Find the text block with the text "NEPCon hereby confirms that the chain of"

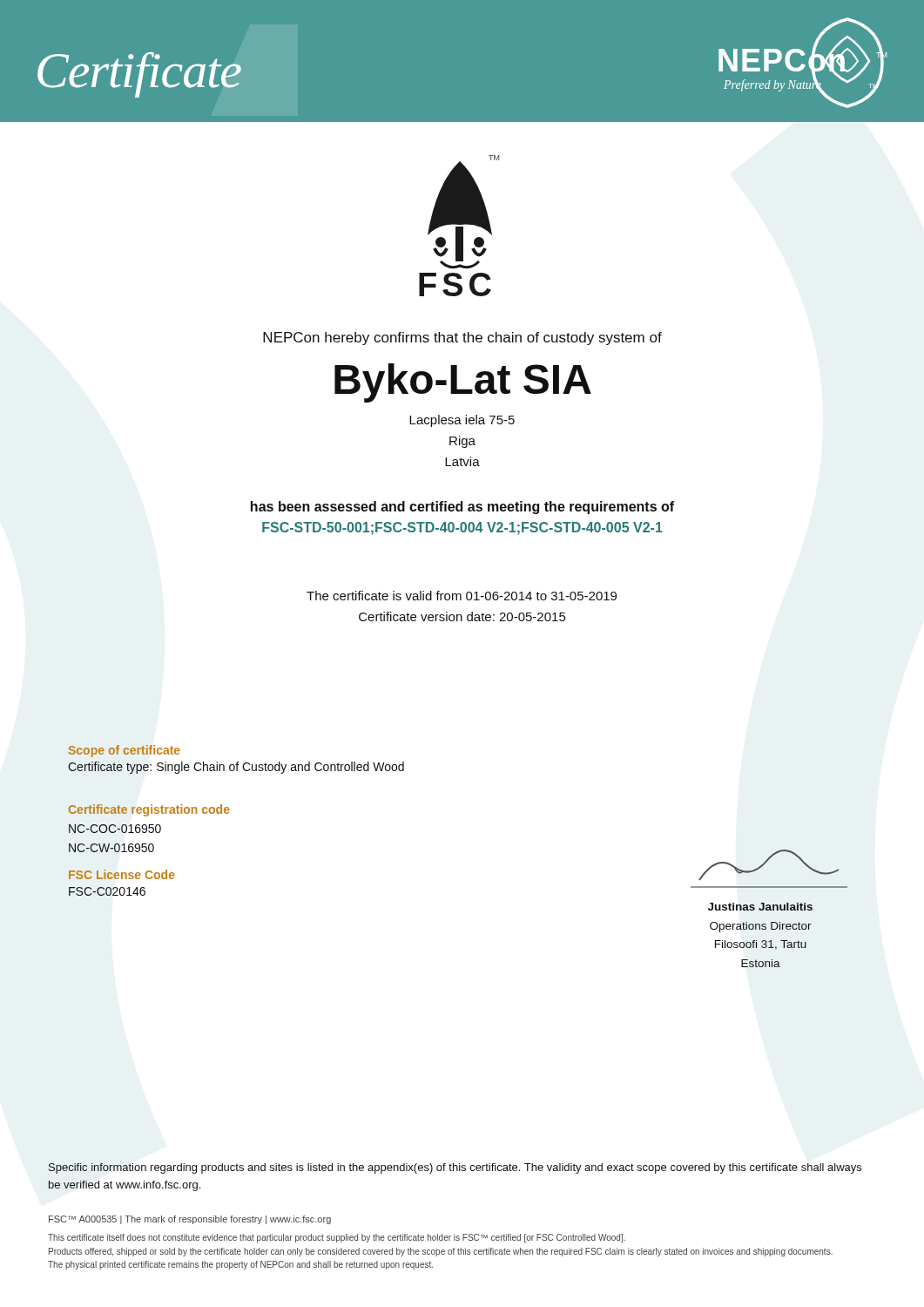pyautogui.click(x=462, y=338)
